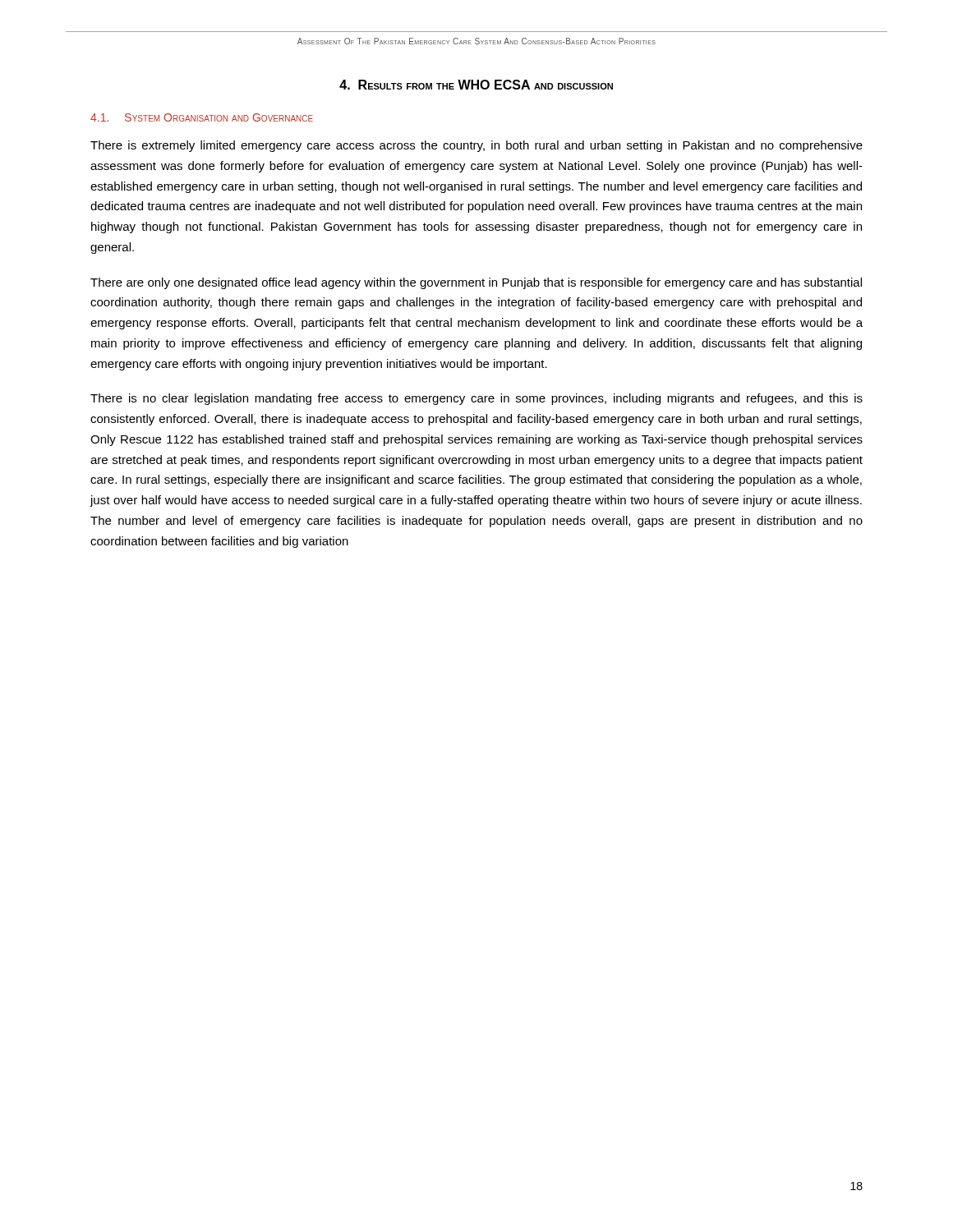
Task: Locate the region starting "There is no"
Action: (476, 469)
